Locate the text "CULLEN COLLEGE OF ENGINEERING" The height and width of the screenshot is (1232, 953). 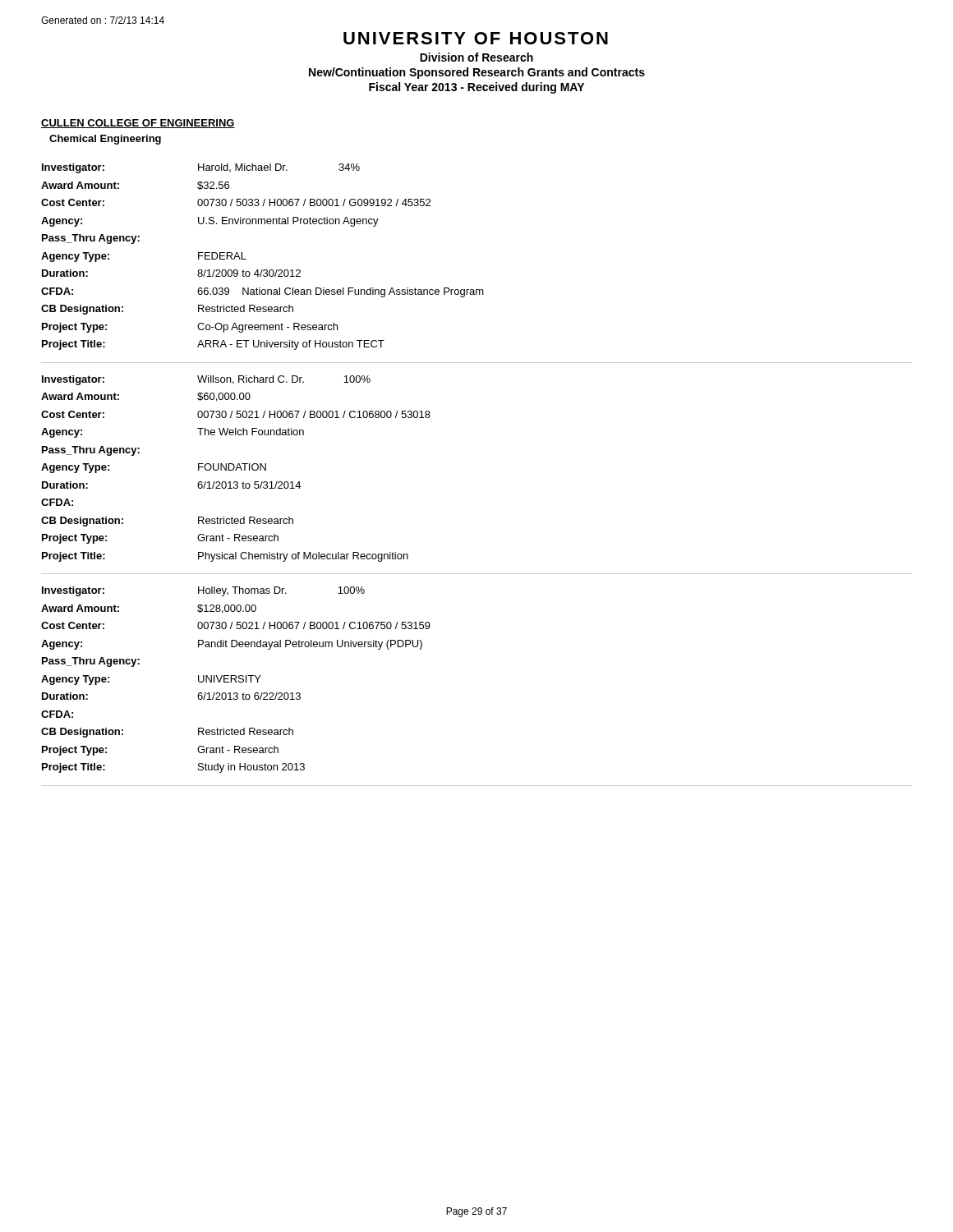pyautogui.click(x=138, y=123)
